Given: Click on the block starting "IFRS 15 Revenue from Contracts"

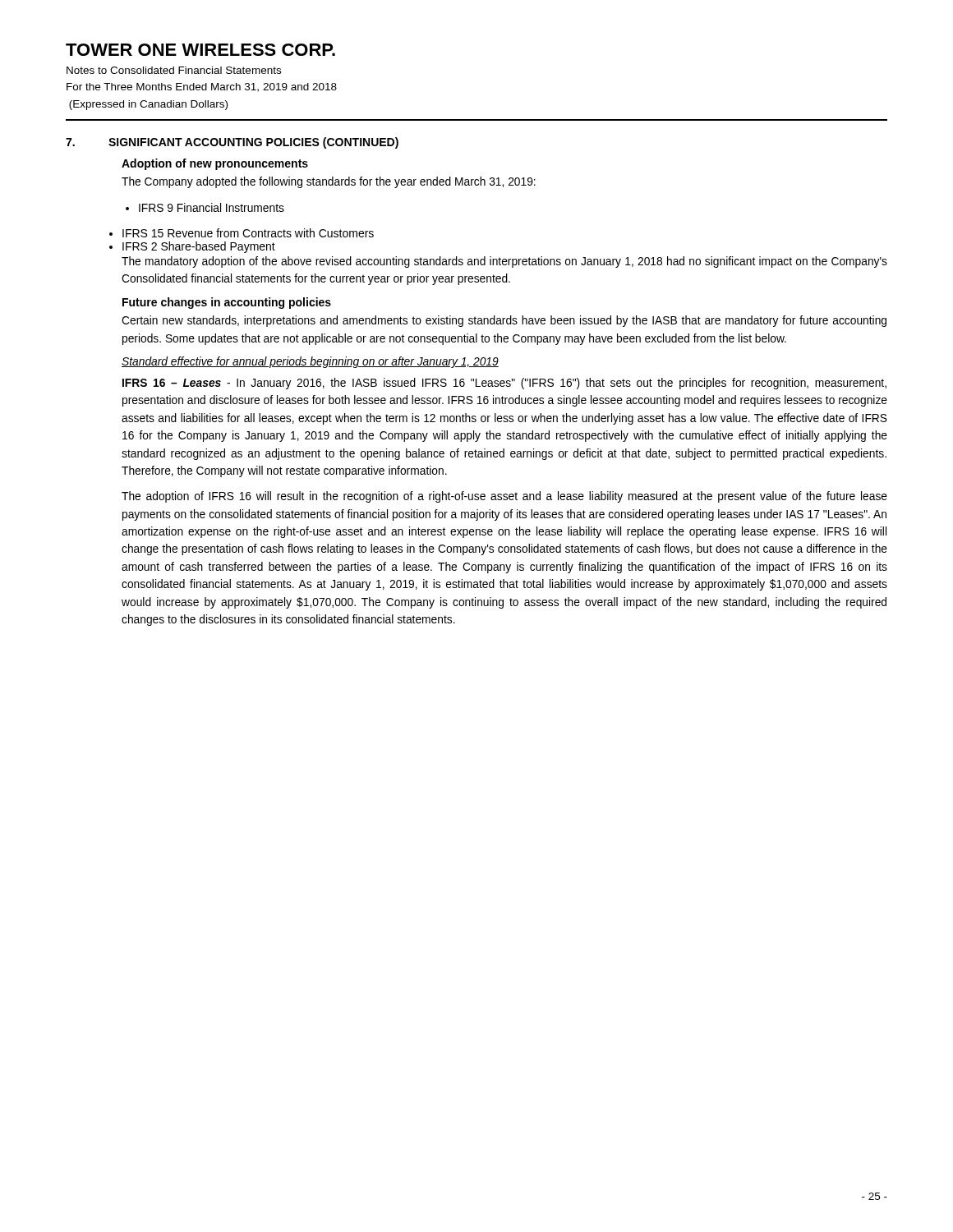Looking at the screenshot, I should point(248,233).
